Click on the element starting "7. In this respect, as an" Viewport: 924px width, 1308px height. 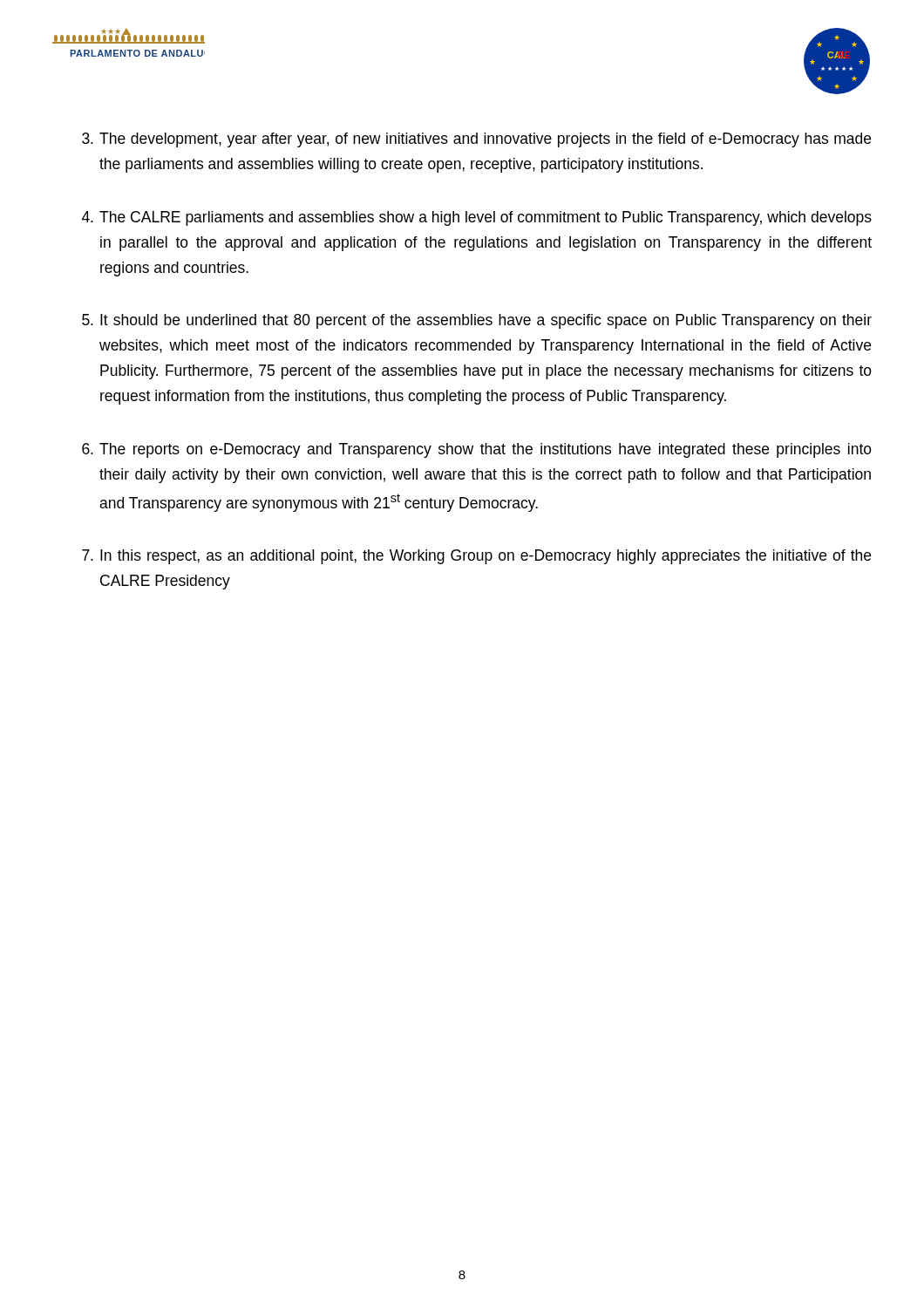tap(462, 569)
